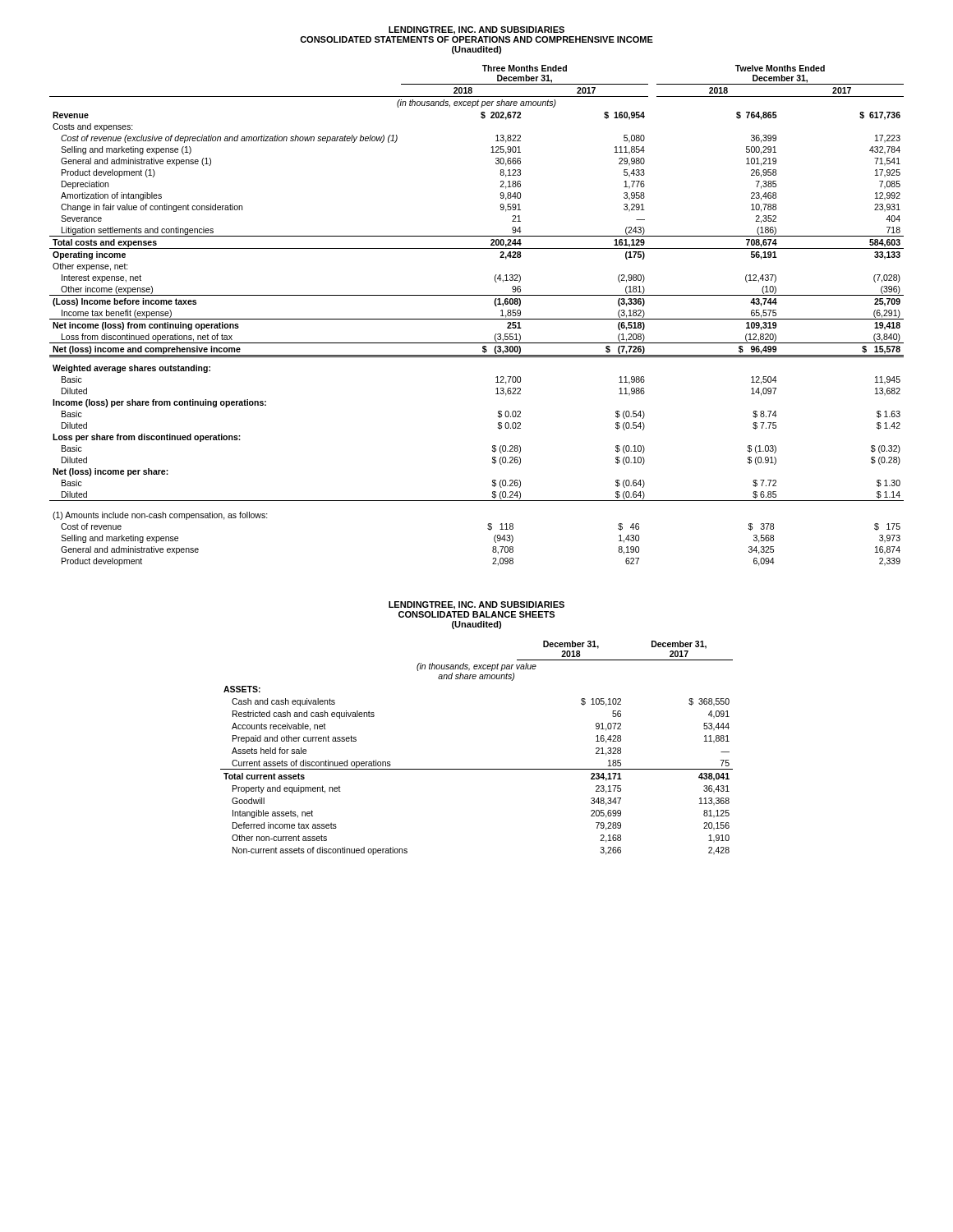Select the table that reads "(in thousands, except par value"
This screenshot has width=953, height=1232.
(x=476, y=747)
